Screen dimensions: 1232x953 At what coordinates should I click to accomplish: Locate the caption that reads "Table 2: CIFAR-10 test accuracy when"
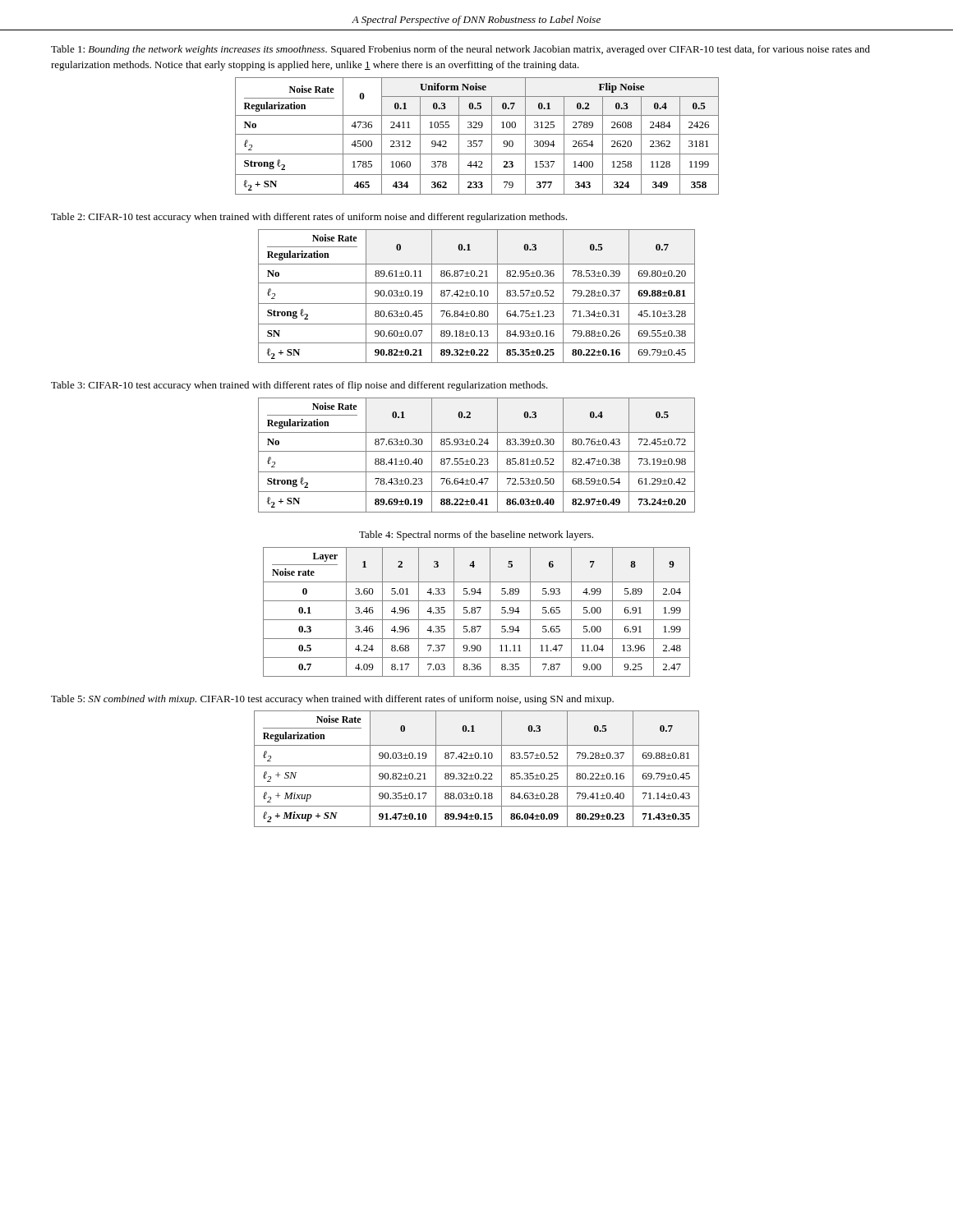(309, 217)
